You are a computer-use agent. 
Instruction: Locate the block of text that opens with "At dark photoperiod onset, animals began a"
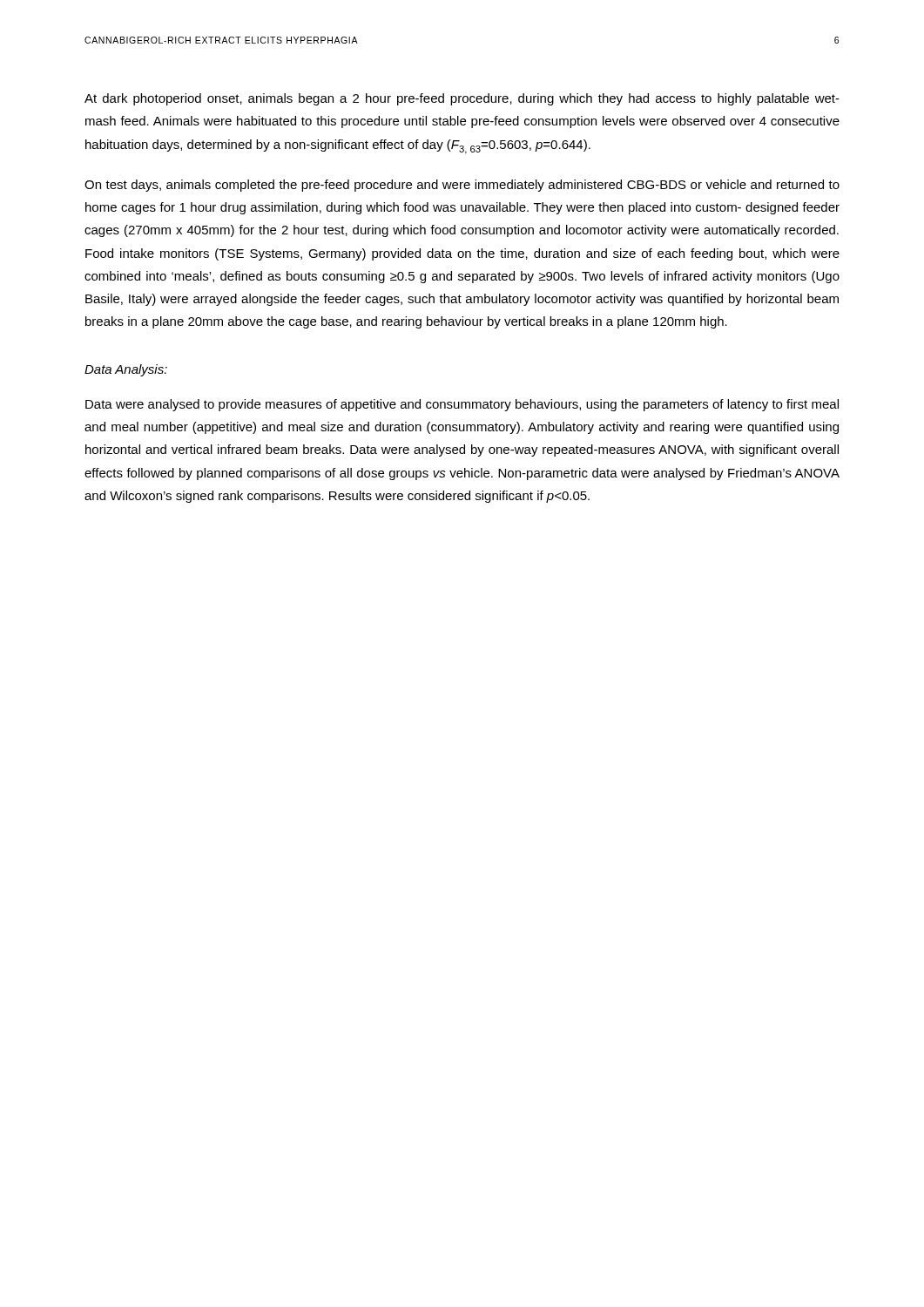click(x=462, y=122)
